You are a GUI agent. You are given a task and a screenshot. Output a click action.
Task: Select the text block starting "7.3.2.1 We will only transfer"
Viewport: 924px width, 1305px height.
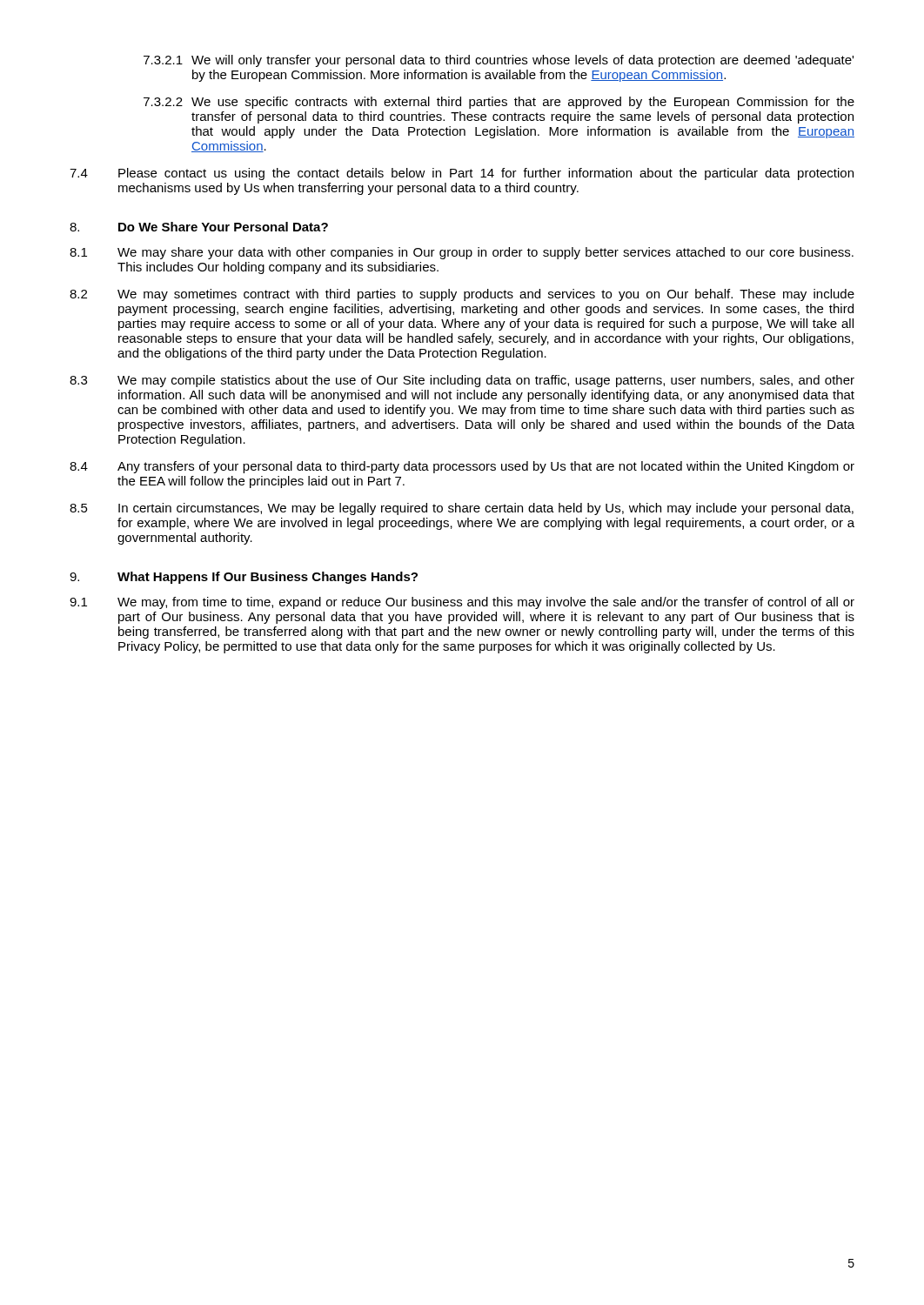(462, 67)
